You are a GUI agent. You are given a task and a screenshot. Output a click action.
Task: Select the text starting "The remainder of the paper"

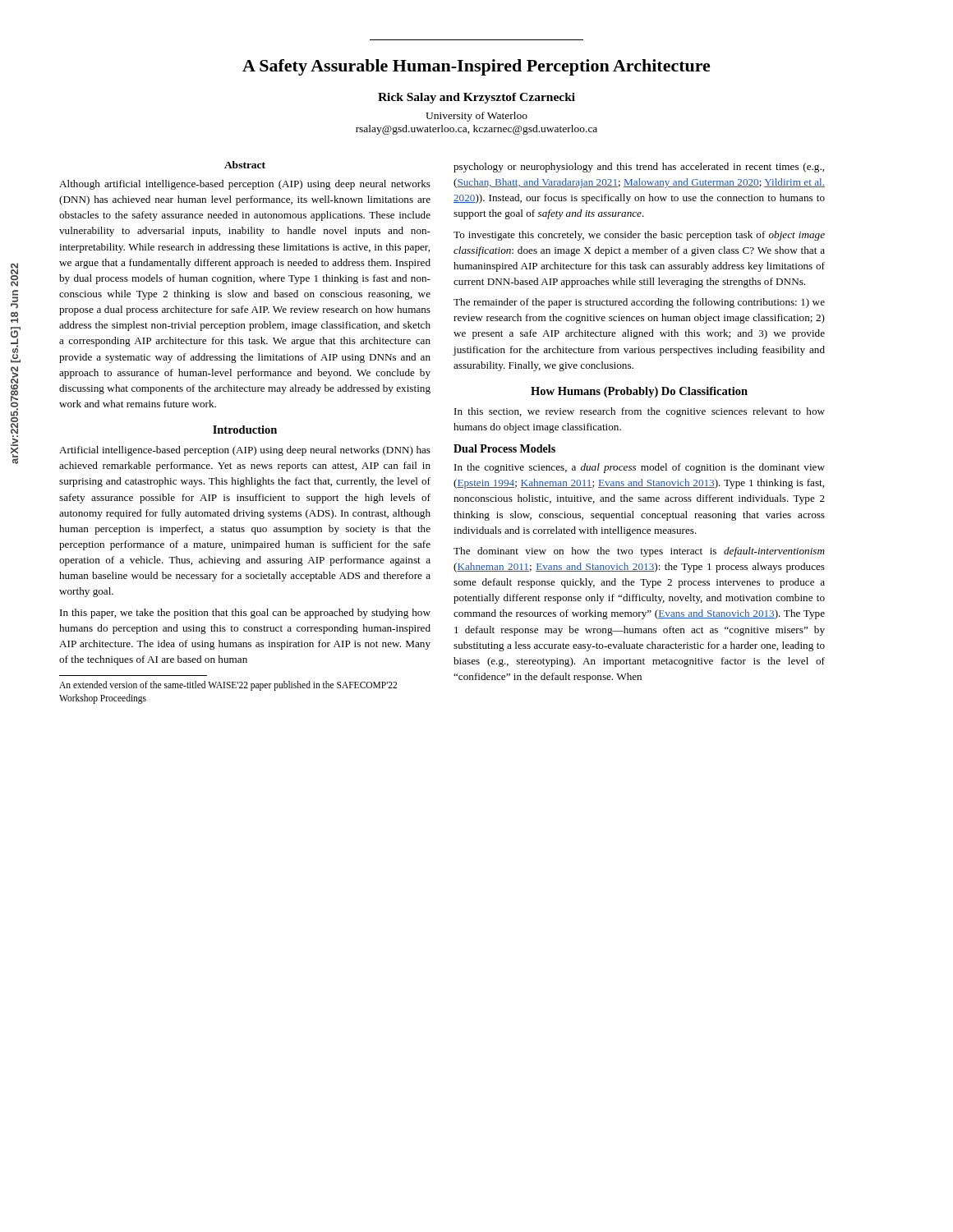click(x=639, y=333)
